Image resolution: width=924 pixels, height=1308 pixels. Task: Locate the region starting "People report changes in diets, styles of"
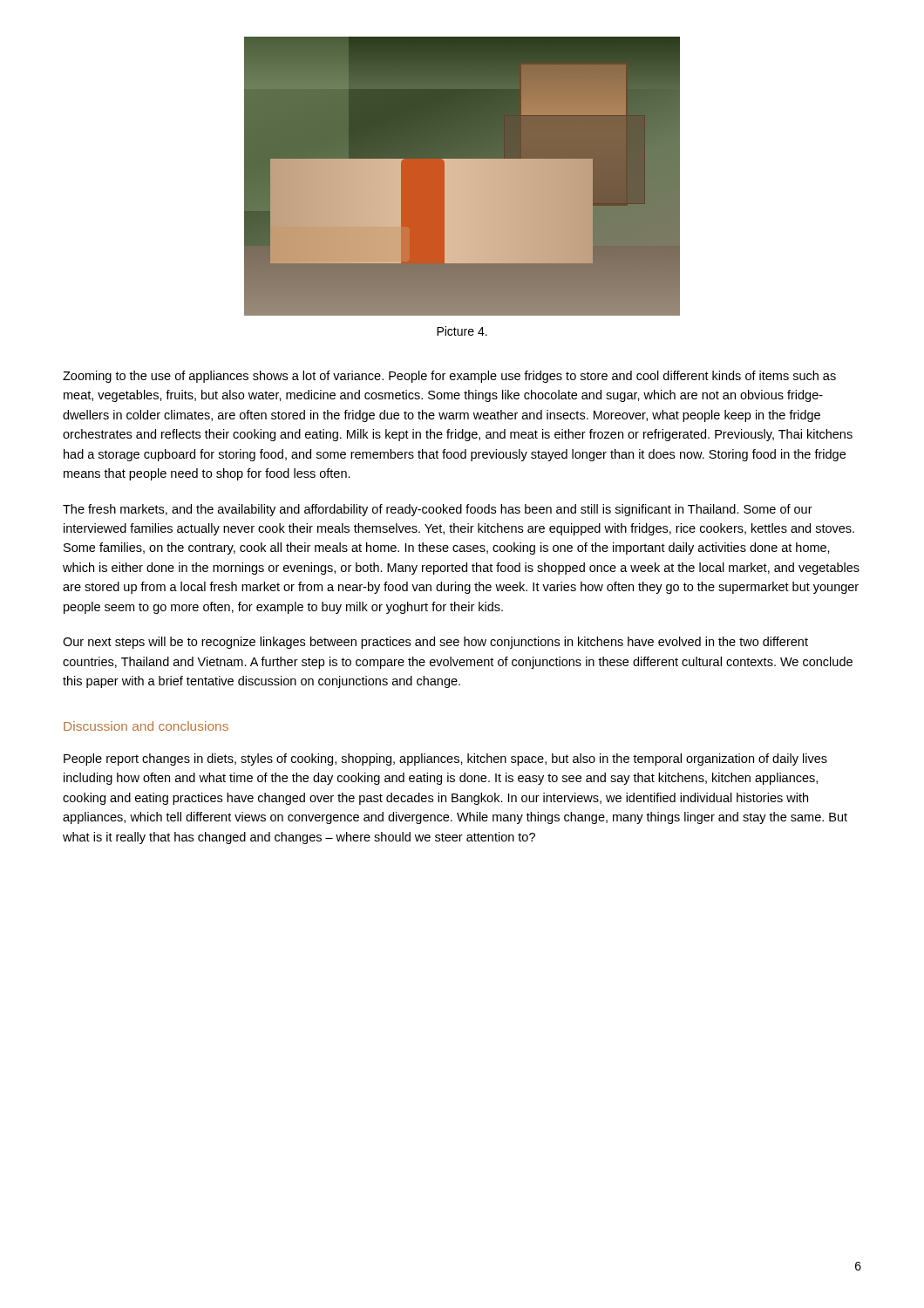(455, 798)
